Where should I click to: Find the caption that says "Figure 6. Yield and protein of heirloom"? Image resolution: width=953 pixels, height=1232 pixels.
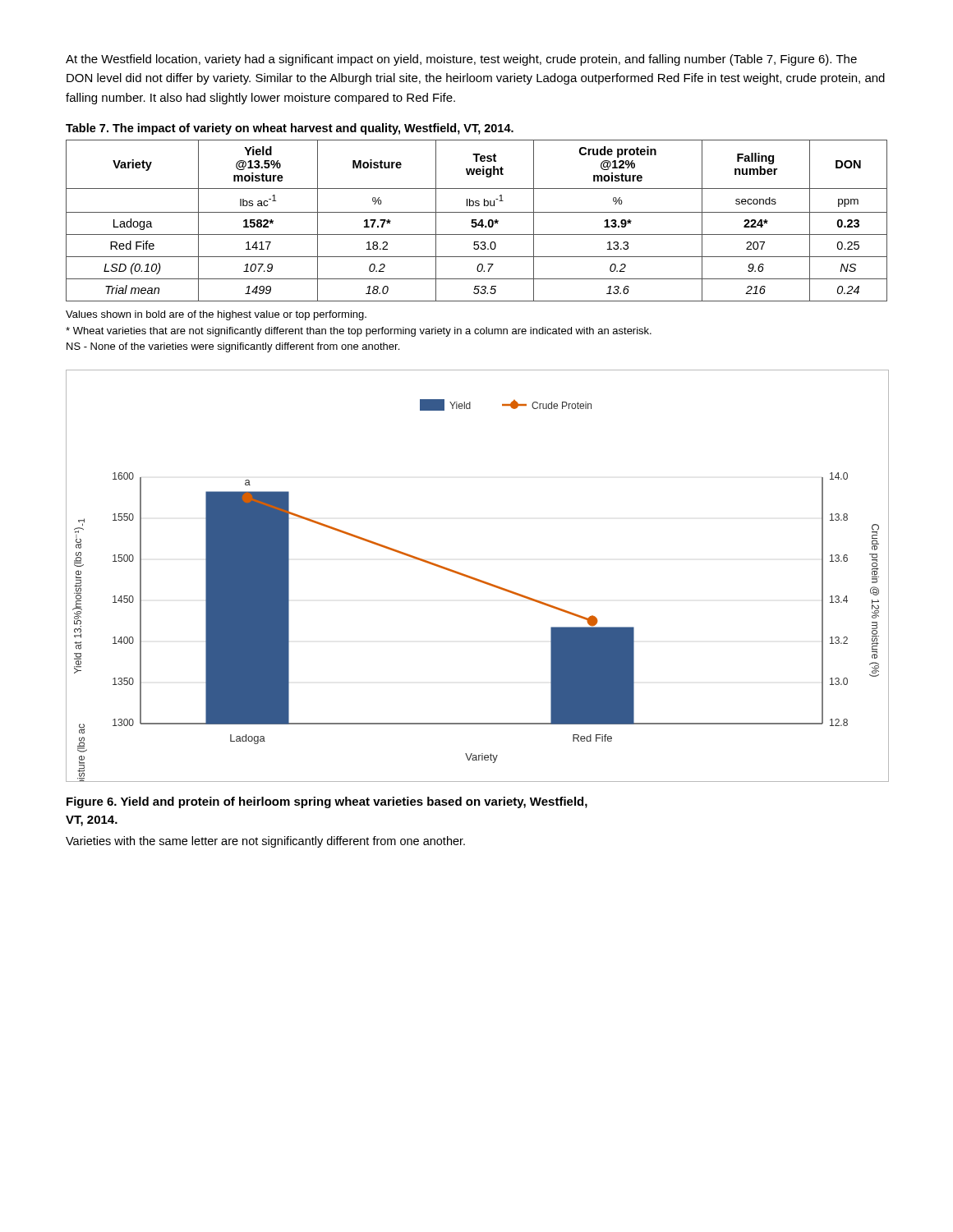[x=327, y=810]
